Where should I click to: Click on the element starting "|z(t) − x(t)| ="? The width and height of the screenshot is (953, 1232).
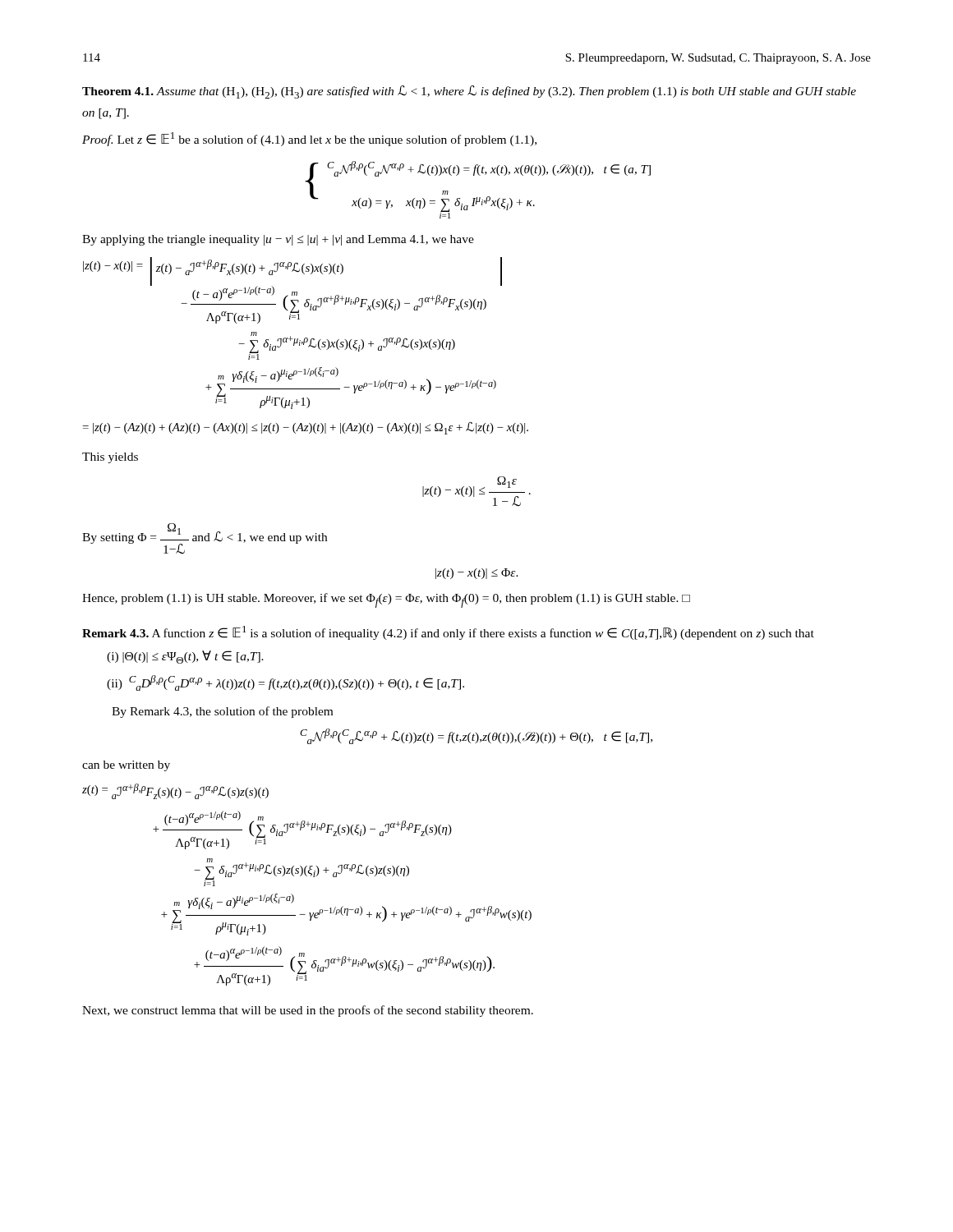292,290
